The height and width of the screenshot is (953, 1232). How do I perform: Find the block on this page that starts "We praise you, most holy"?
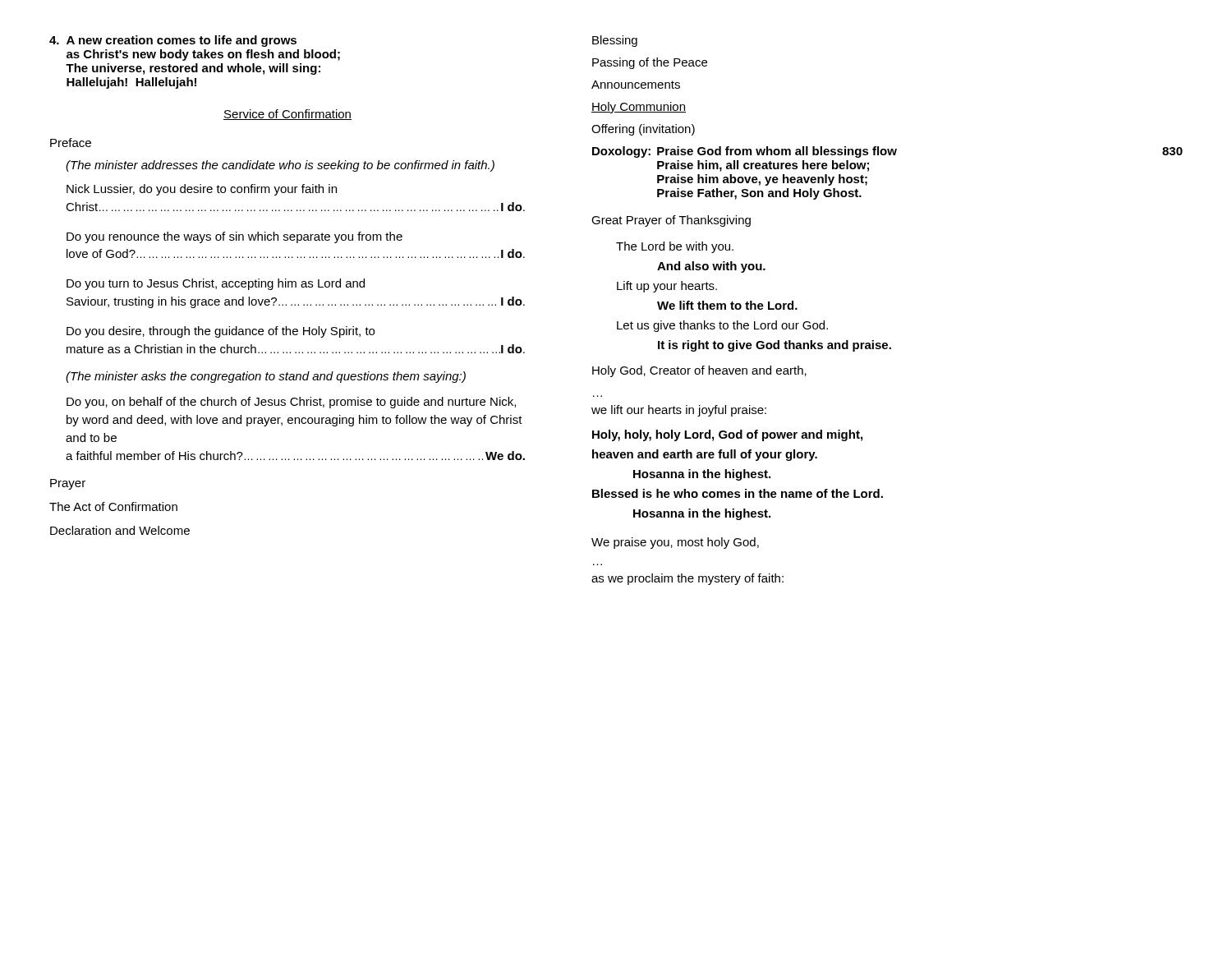[676, 542]
